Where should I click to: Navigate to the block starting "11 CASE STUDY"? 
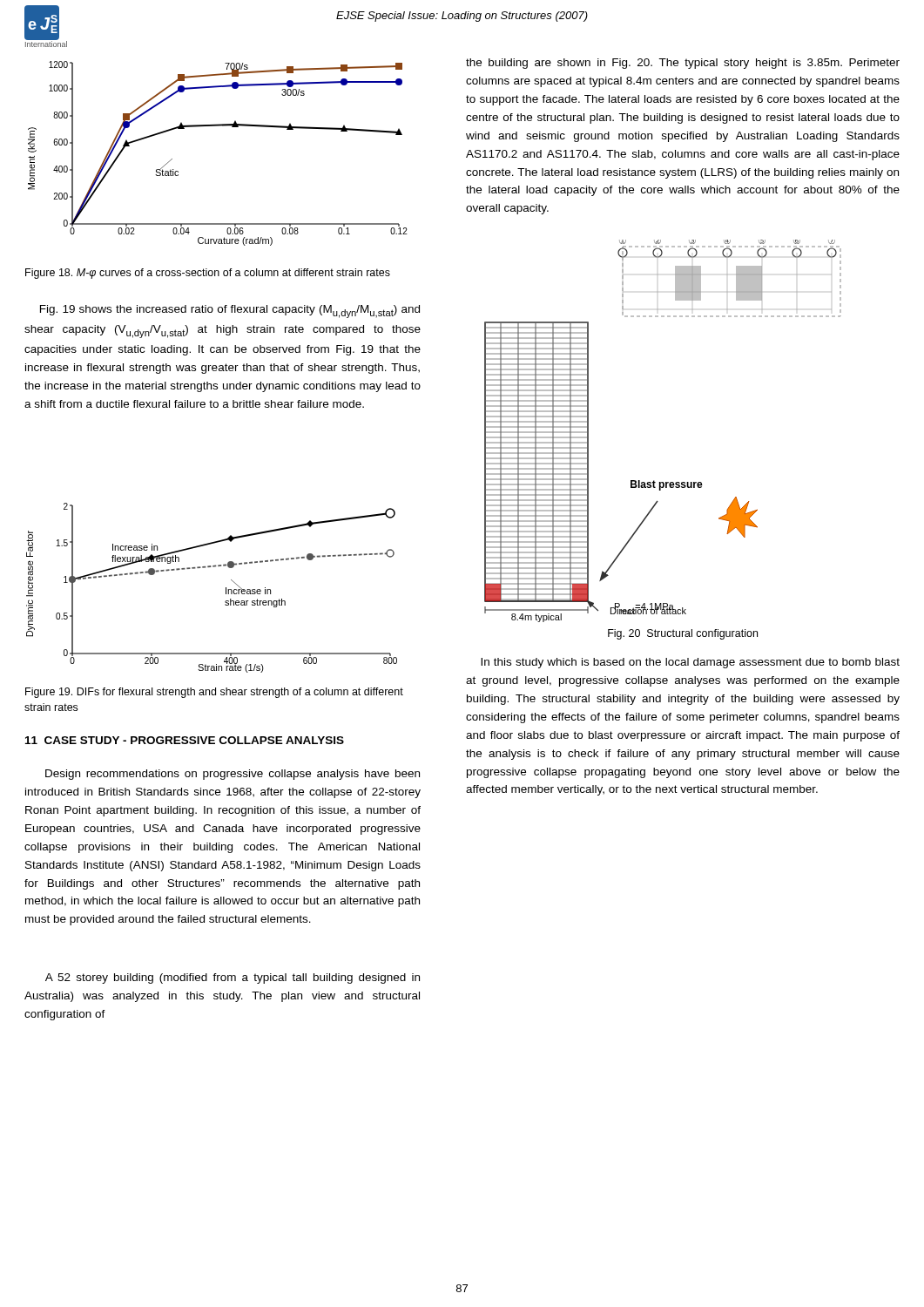(x=184, y=740)
